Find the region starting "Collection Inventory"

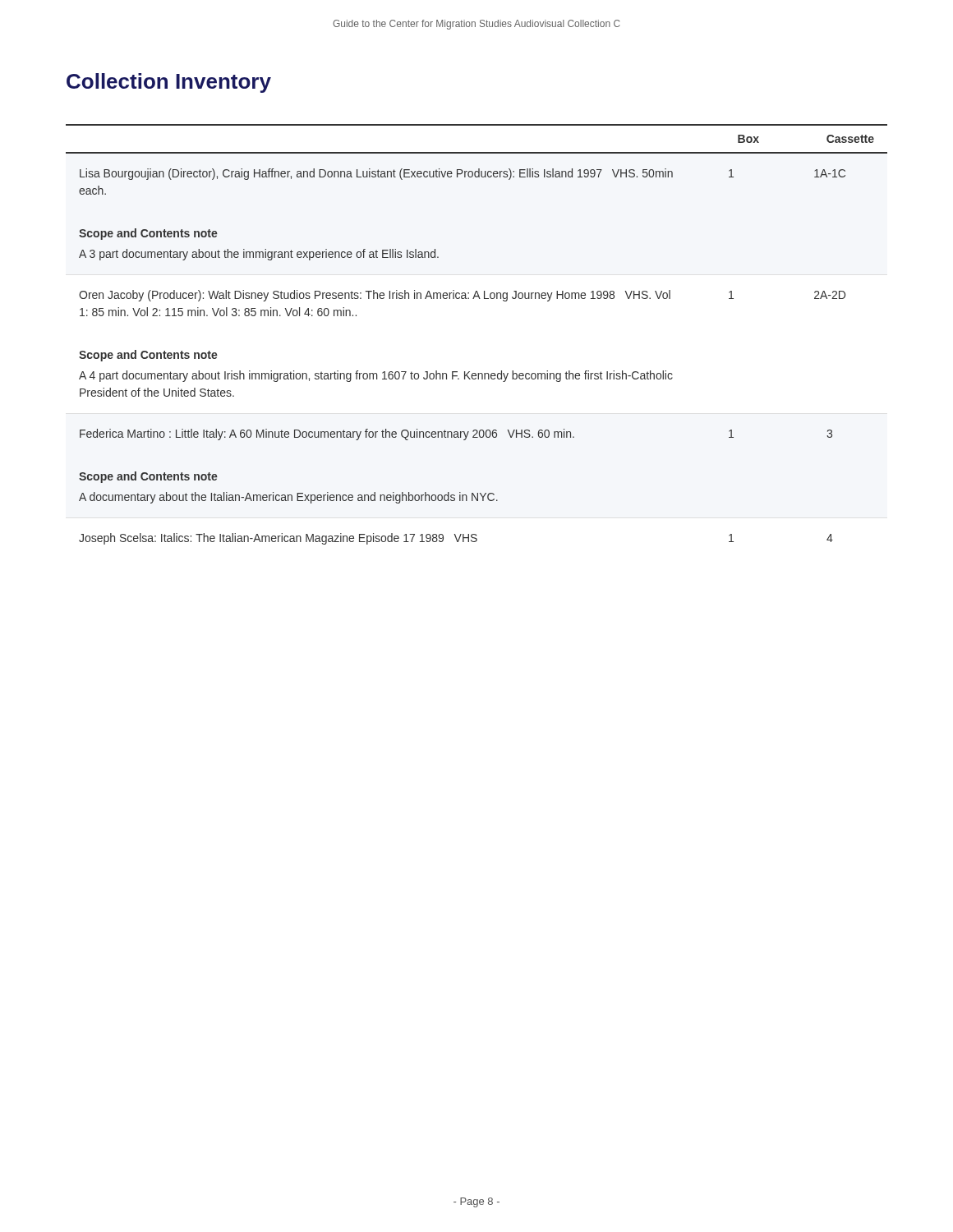[168, 81]
